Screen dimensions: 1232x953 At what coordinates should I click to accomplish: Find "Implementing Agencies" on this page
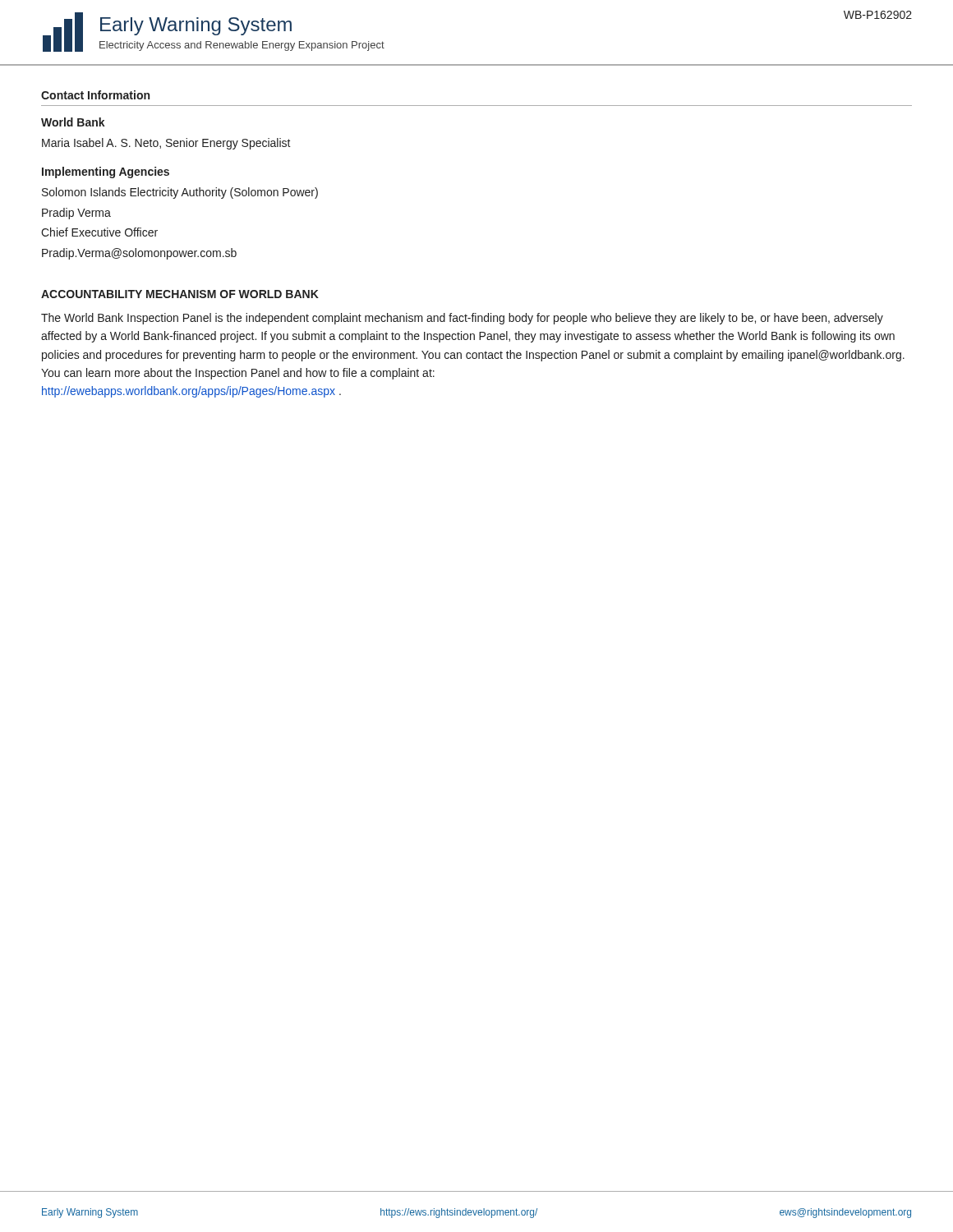pyautogui.click(x=105, y=172)
